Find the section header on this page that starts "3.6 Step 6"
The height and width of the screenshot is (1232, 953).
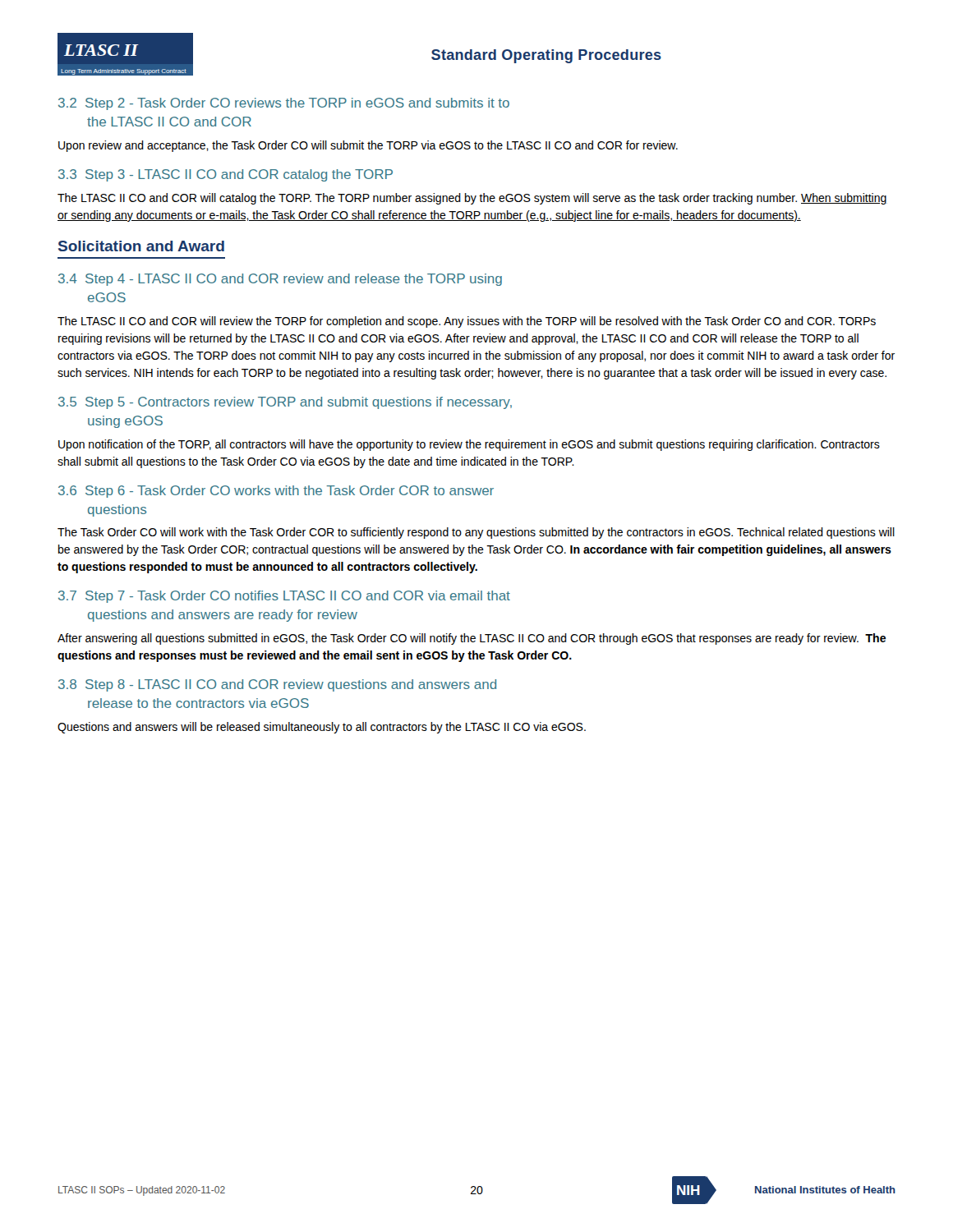276,501
